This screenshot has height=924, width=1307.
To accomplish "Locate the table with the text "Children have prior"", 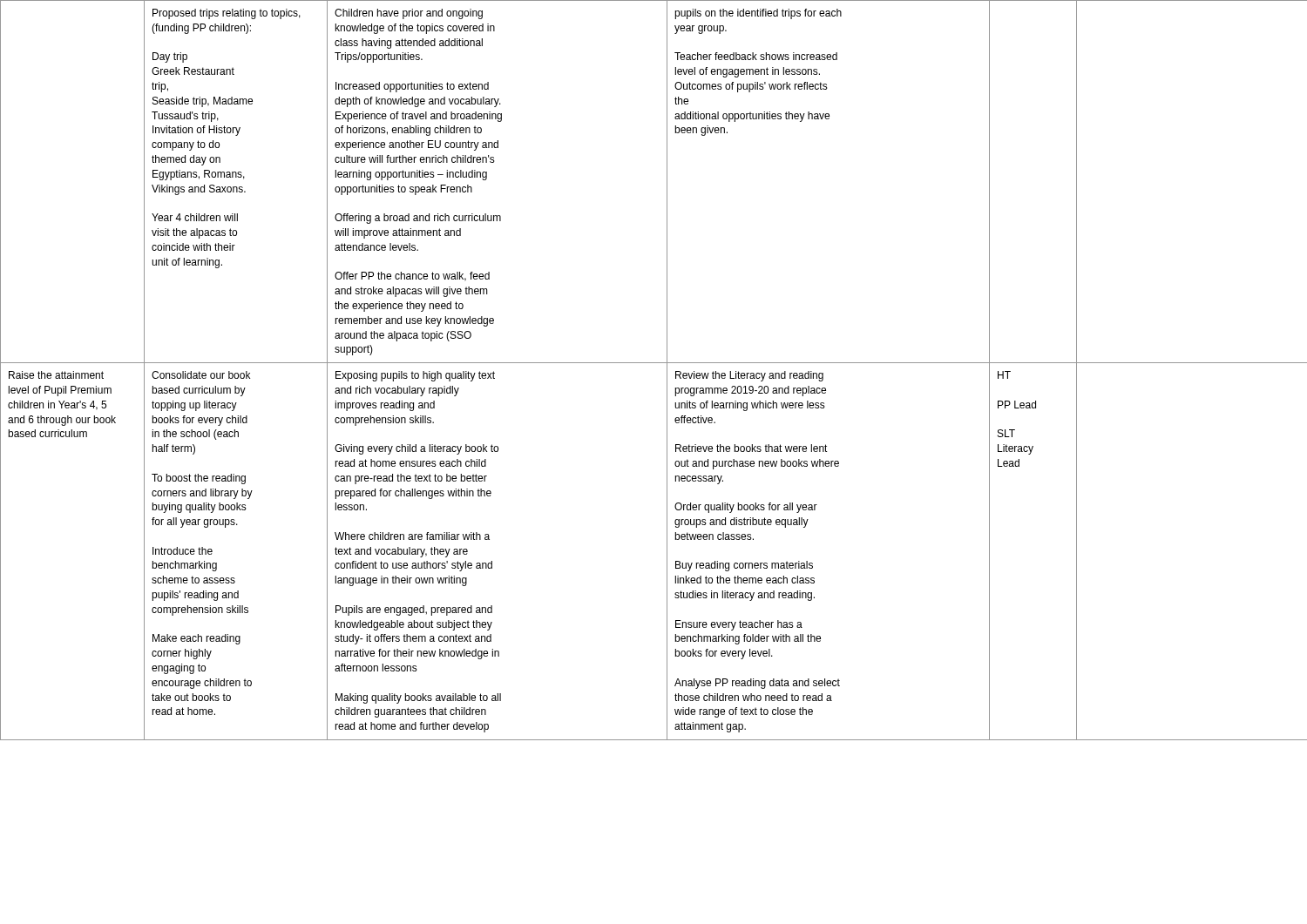I will (x=654, y=462).
